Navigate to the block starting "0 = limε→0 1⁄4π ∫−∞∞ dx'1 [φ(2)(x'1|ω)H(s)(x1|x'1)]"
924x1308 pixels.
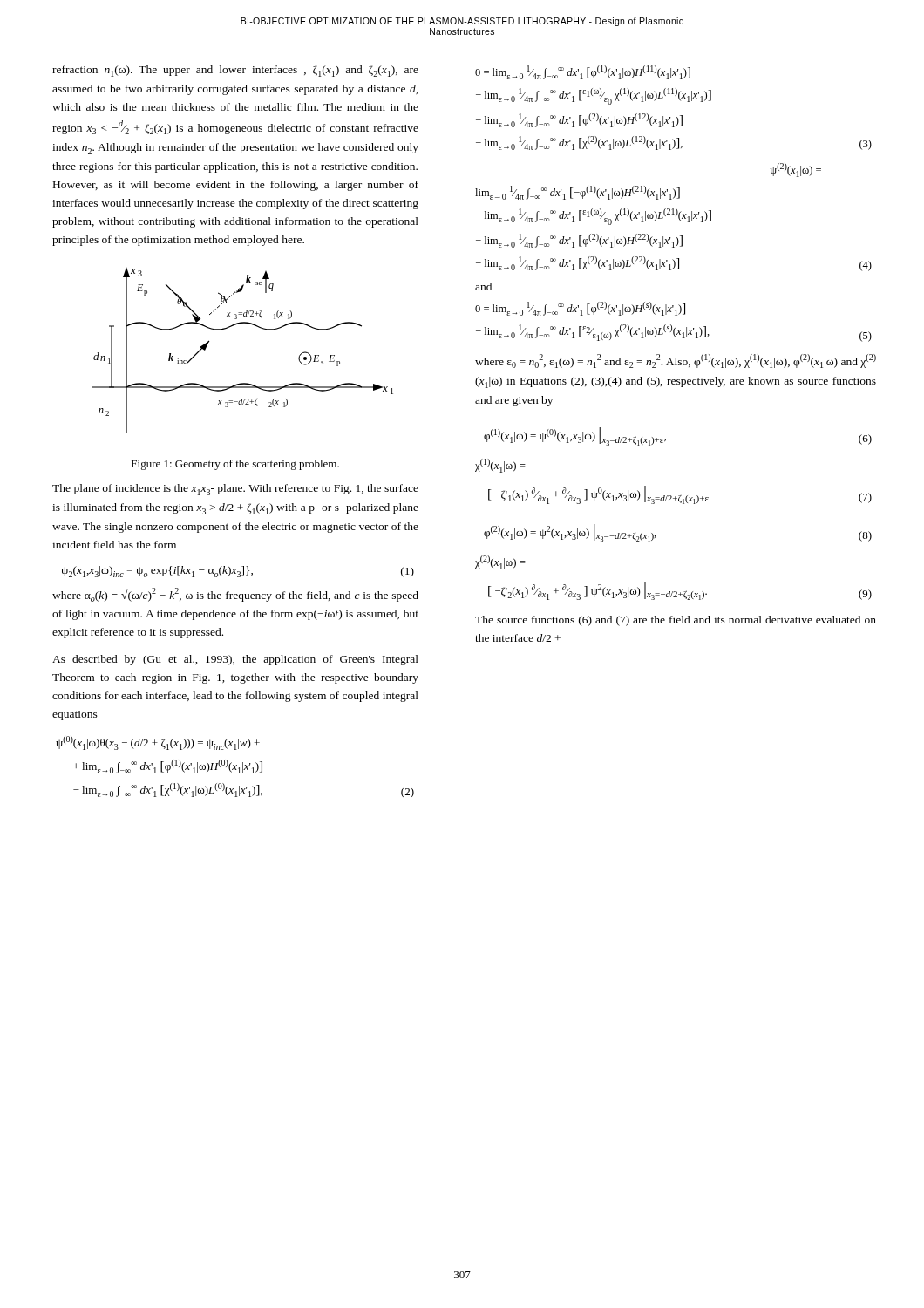tap(676, 321)
